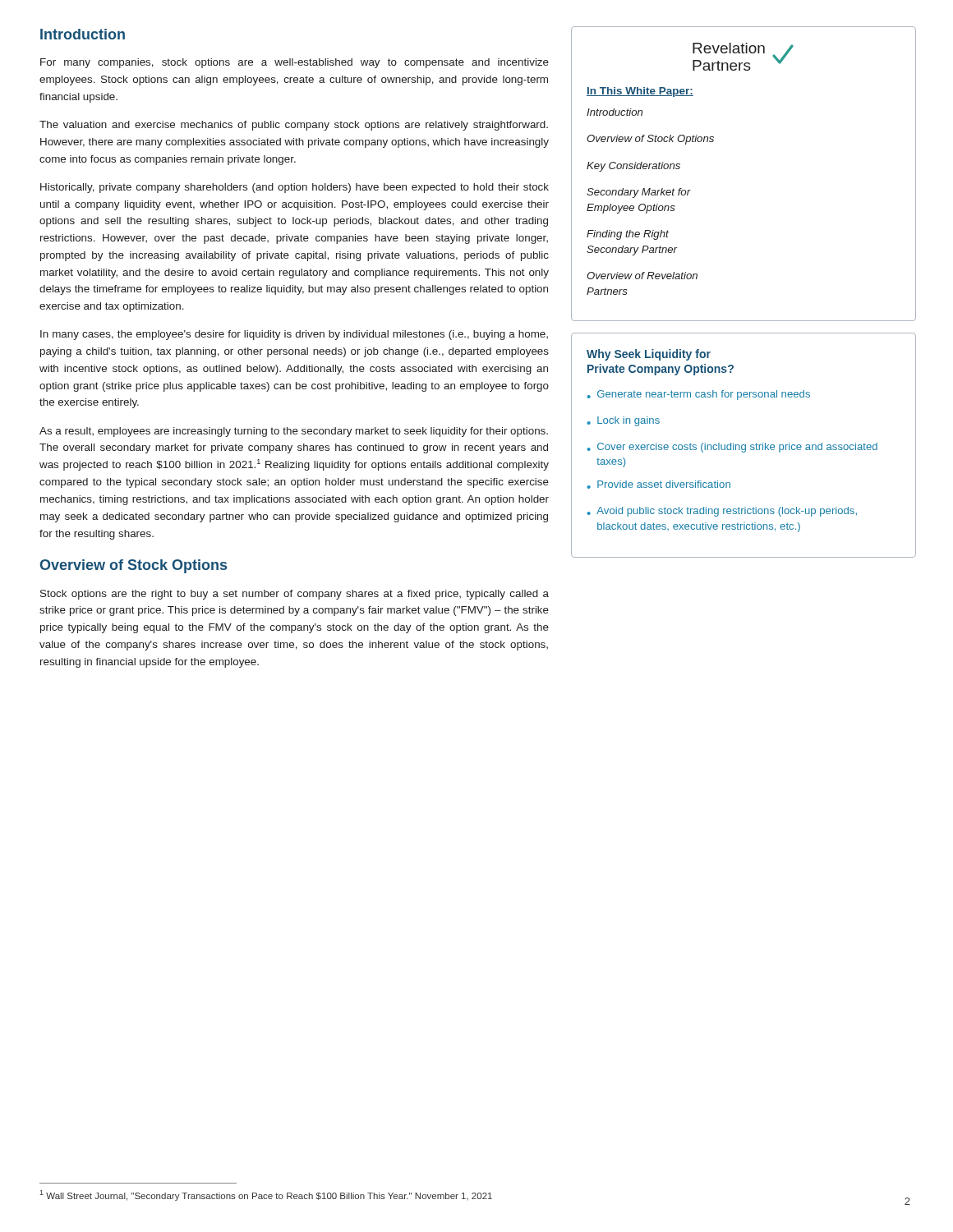The height and width of the screenshot is (1232, 953).
Task: Navigate to the element starting "For many companies, stock options are a"
Action: click(294, 80)
